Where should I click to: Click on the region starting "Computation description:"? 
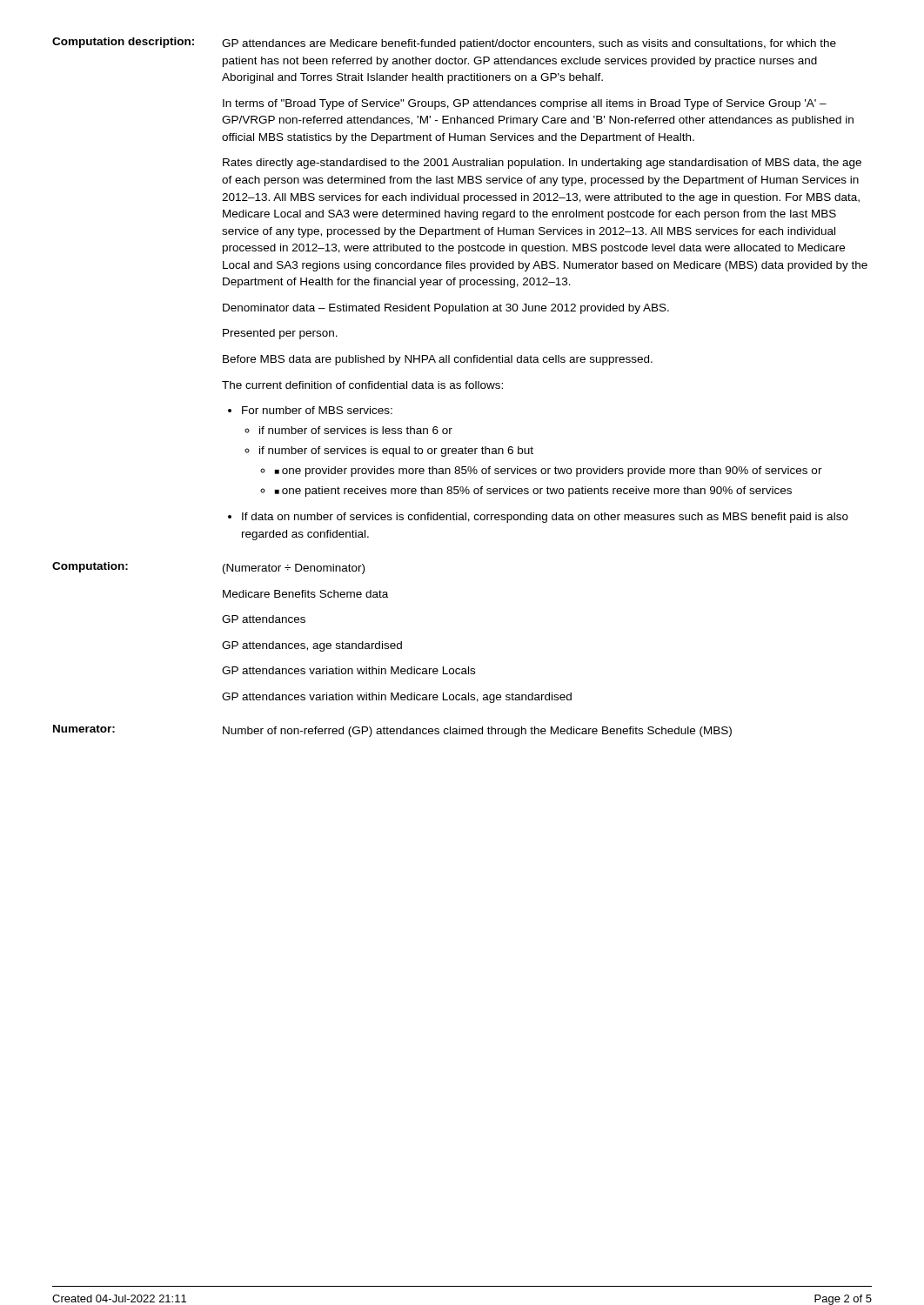124,41
